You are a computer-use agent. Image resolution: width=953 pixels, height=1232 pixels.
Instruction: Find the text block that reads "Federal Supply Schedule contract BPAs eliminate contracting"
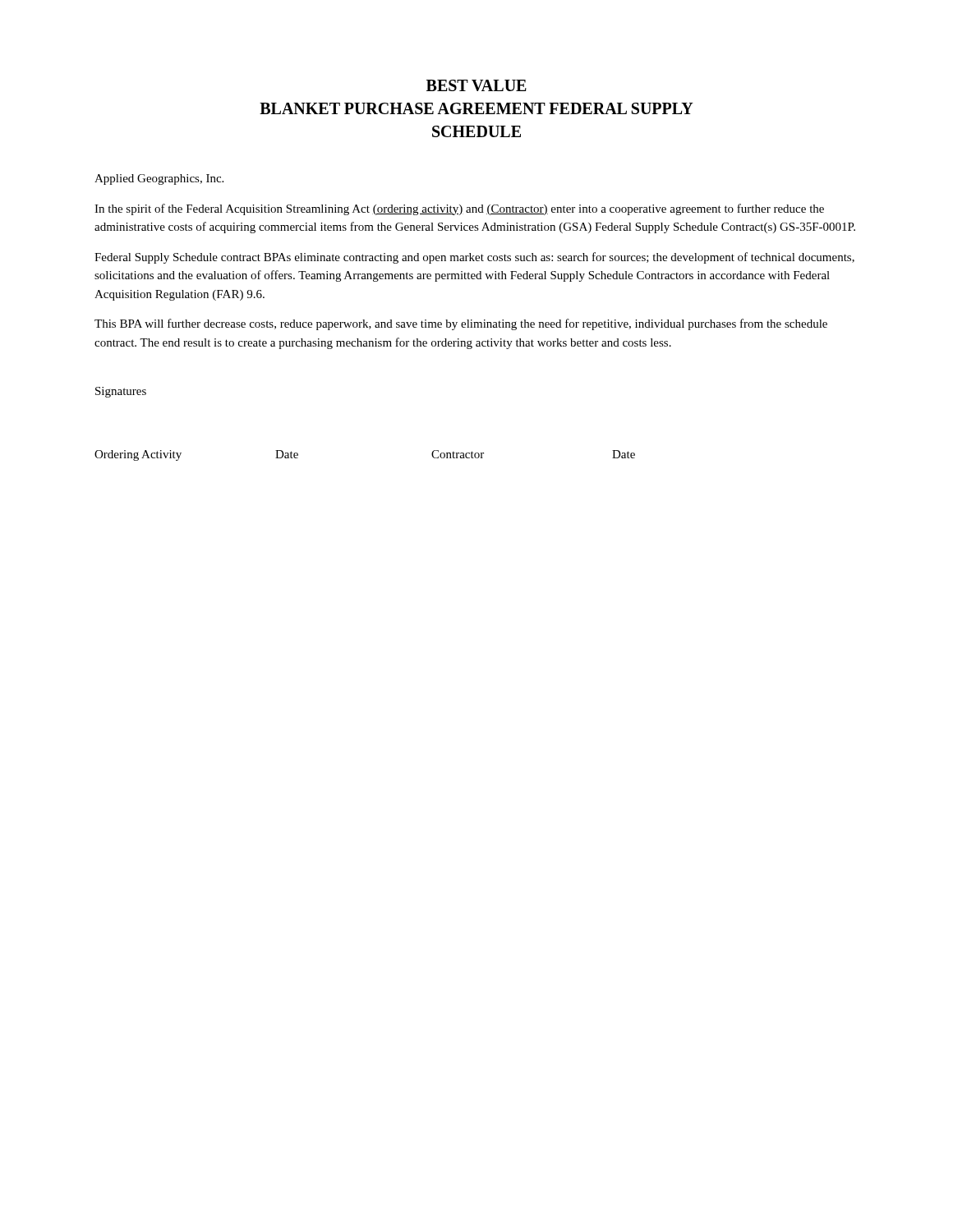[475, 275]
